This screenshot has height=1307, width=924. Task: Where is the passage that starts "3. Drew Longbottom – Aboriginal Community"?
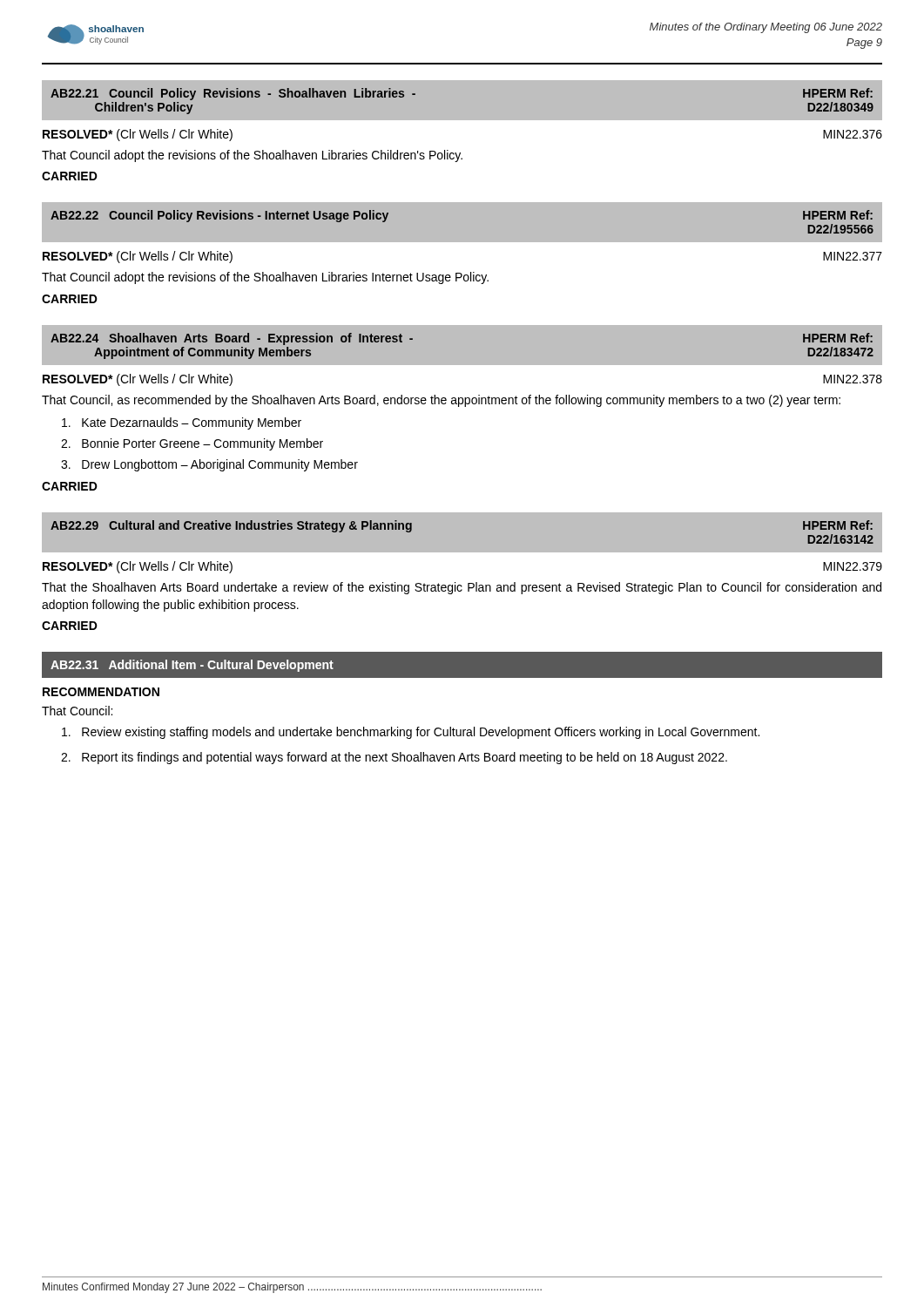point(209,465)
